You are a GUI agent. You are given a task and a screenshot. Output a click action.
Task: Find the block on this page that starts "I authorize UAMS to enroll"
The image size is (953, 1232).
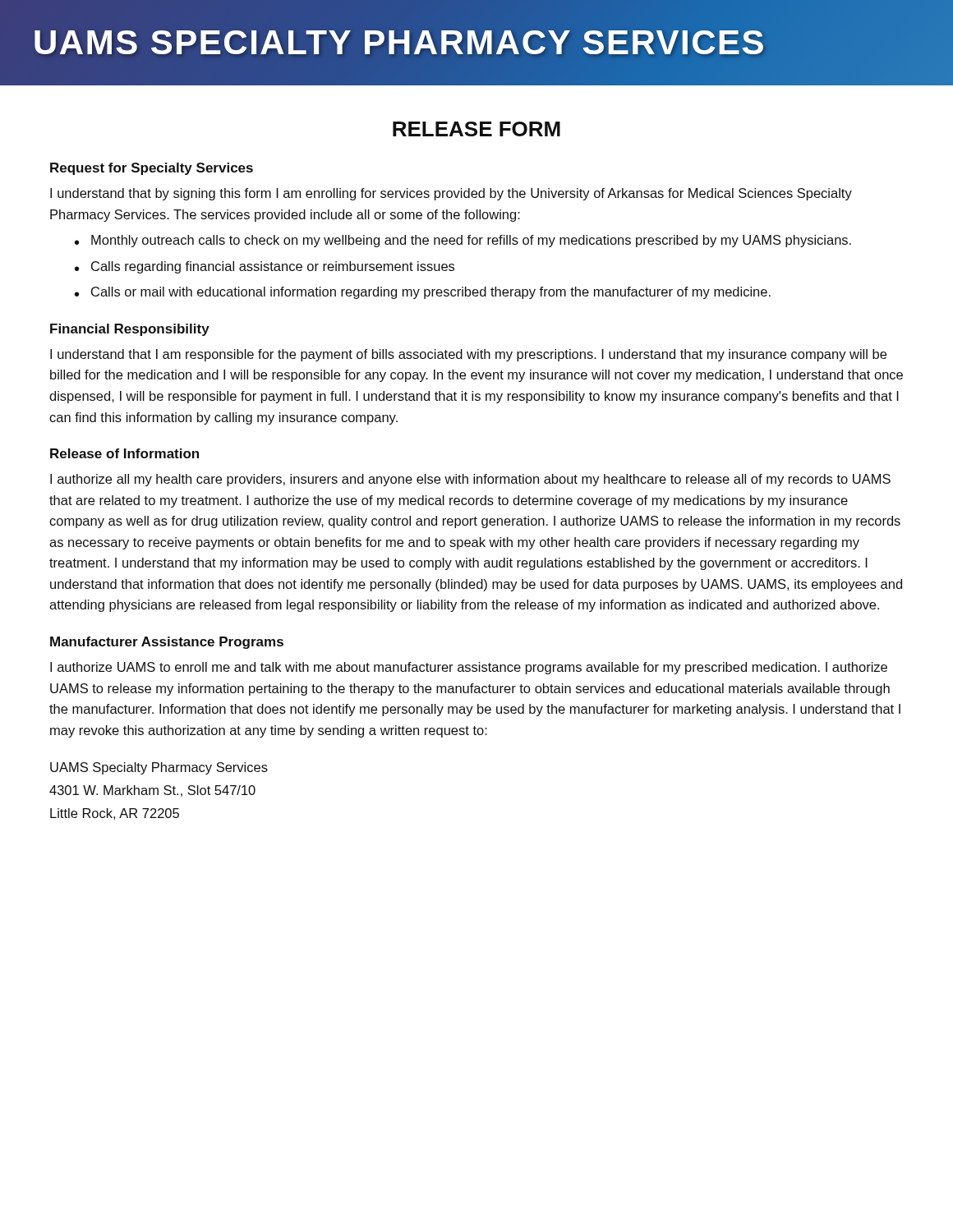coord(475,698)
